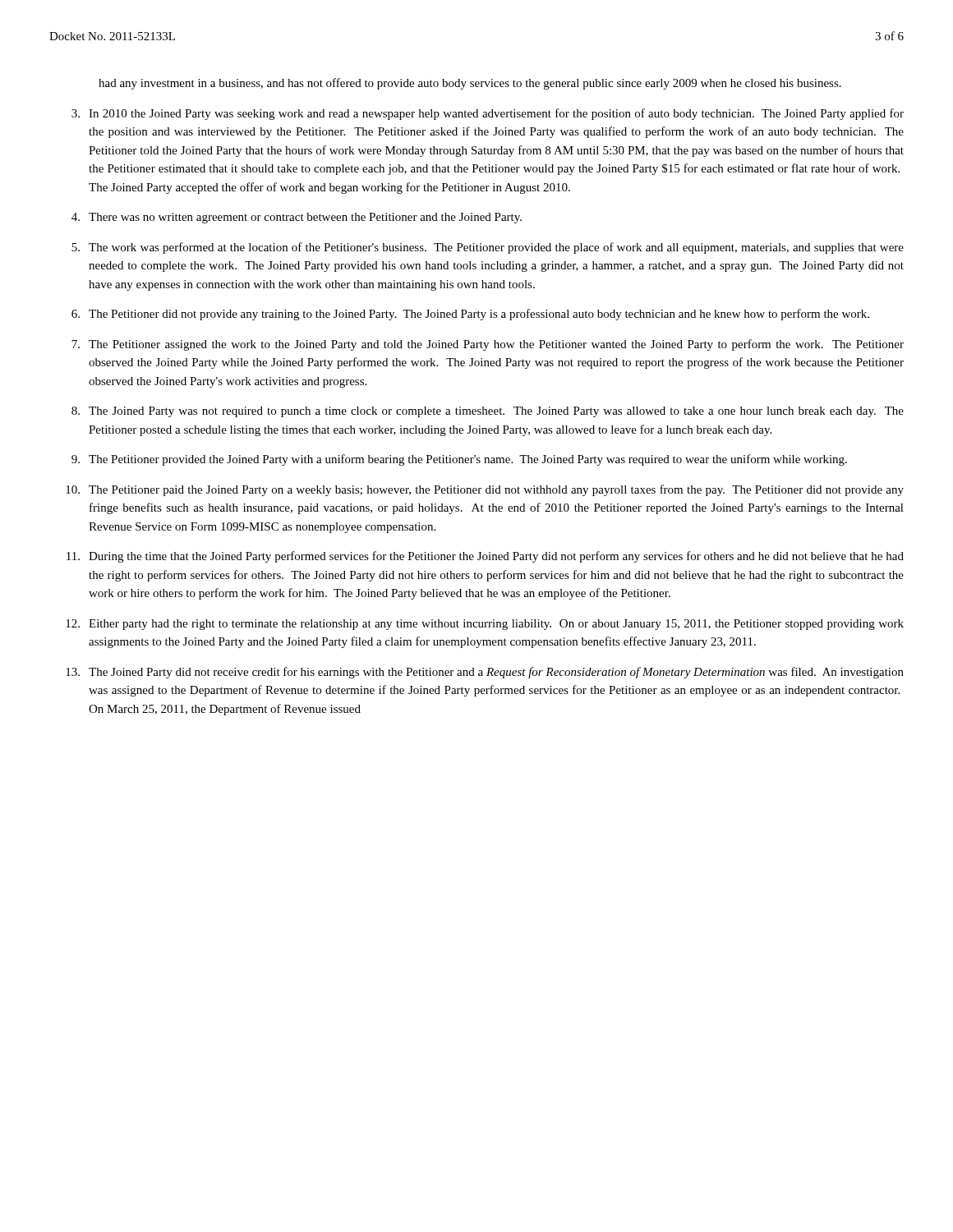Click the passage that begins "9. The Petitioner provided the Joined Party"

pos(476,459)
